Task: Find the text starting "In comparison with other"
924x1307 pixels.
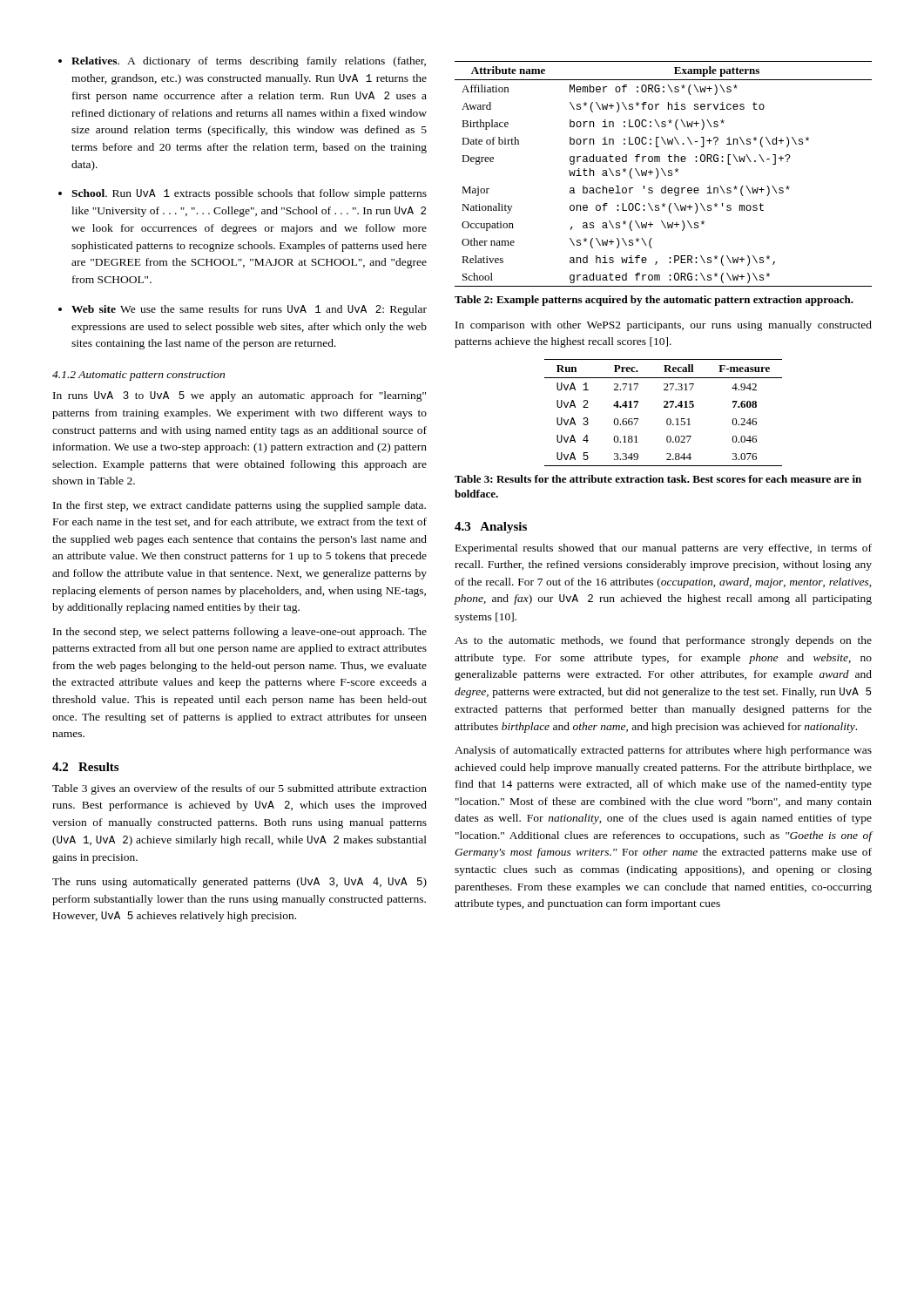Action: click(663, 333)
